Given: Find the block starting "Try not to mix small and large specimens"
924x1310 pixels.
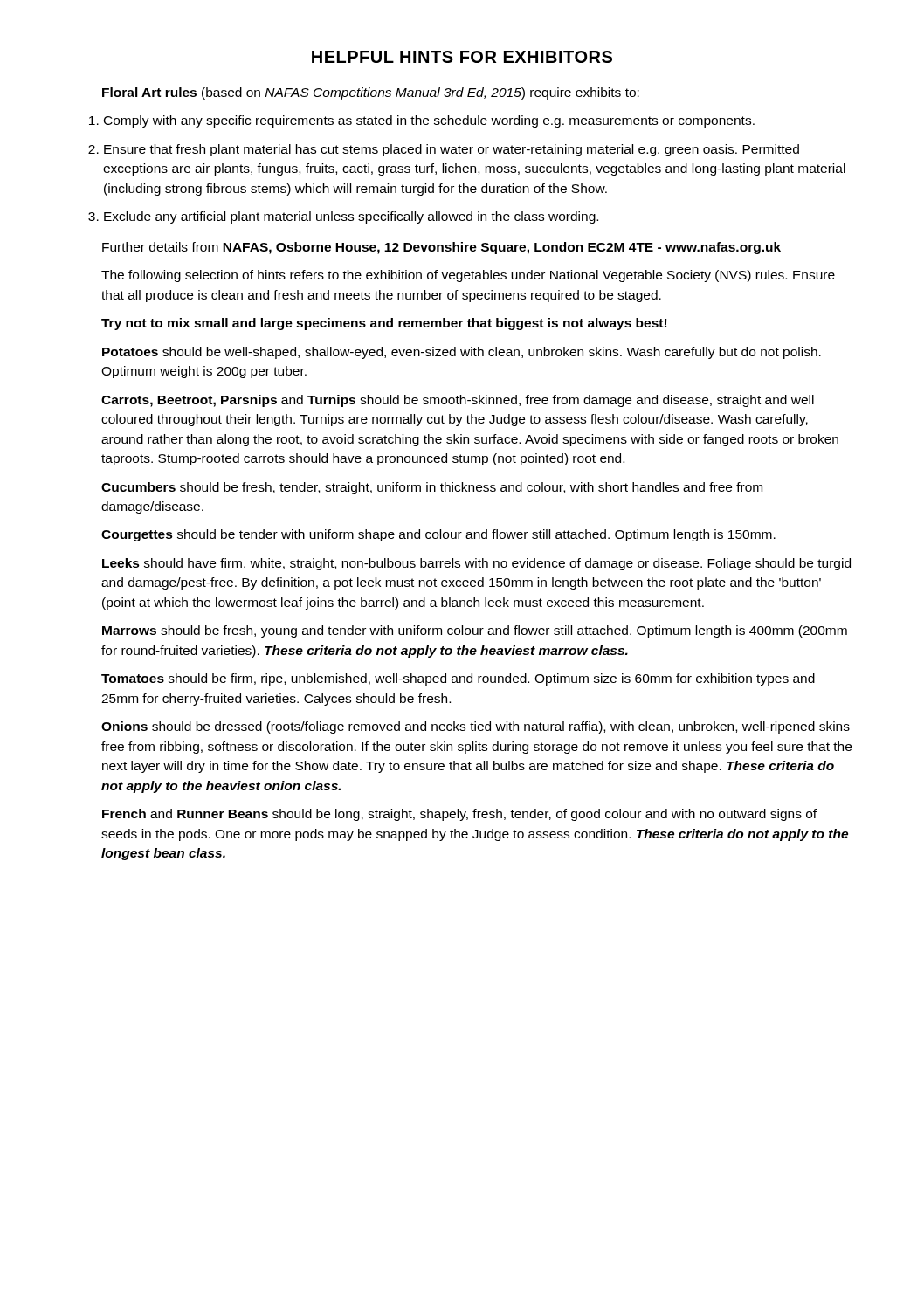Looking at the screenshot, I should pyautogui.click(x=385, y=323).
